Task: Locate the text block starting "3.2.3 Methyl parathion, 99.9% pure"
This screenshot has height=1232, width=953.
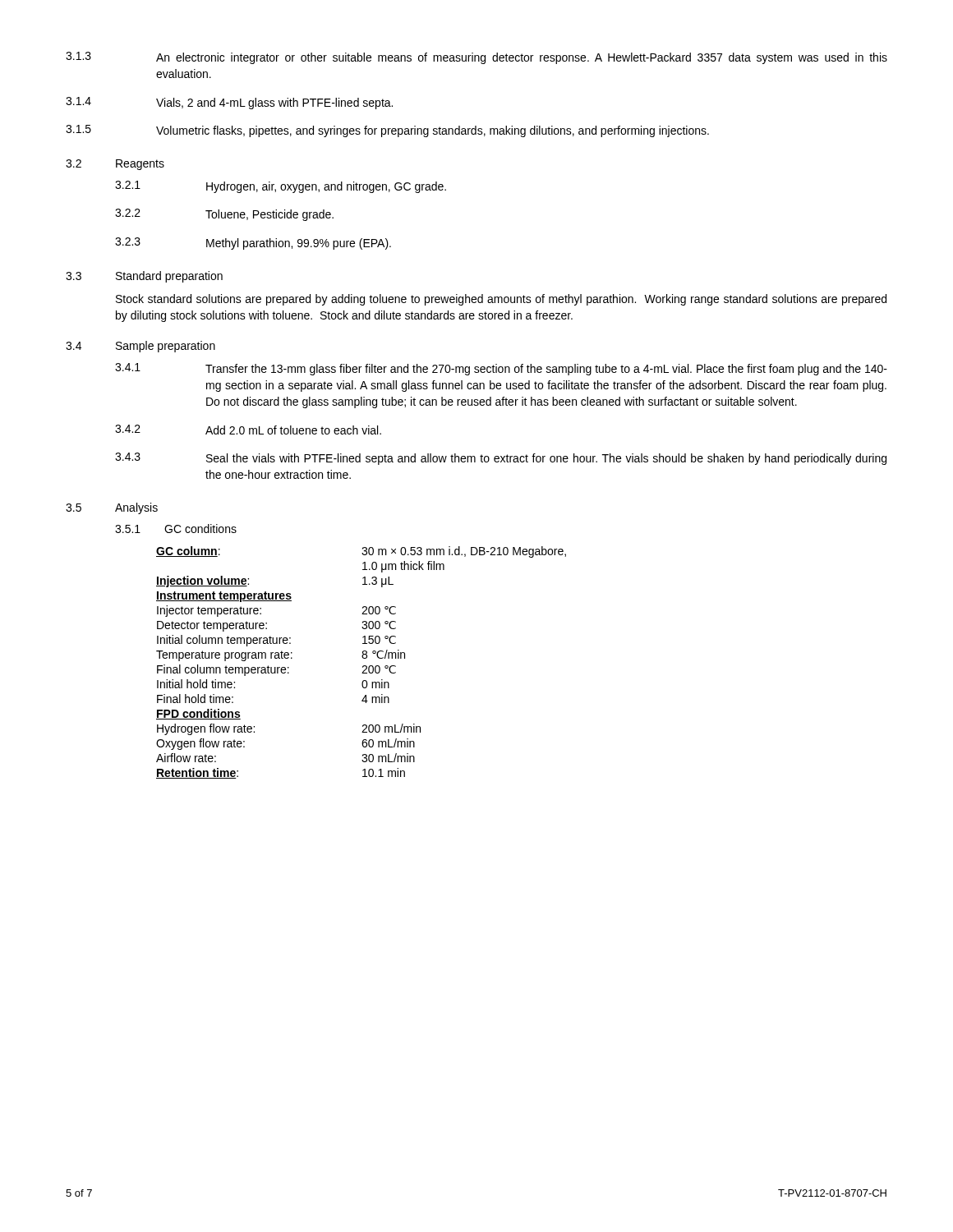Action: click(x=253, y=244)
